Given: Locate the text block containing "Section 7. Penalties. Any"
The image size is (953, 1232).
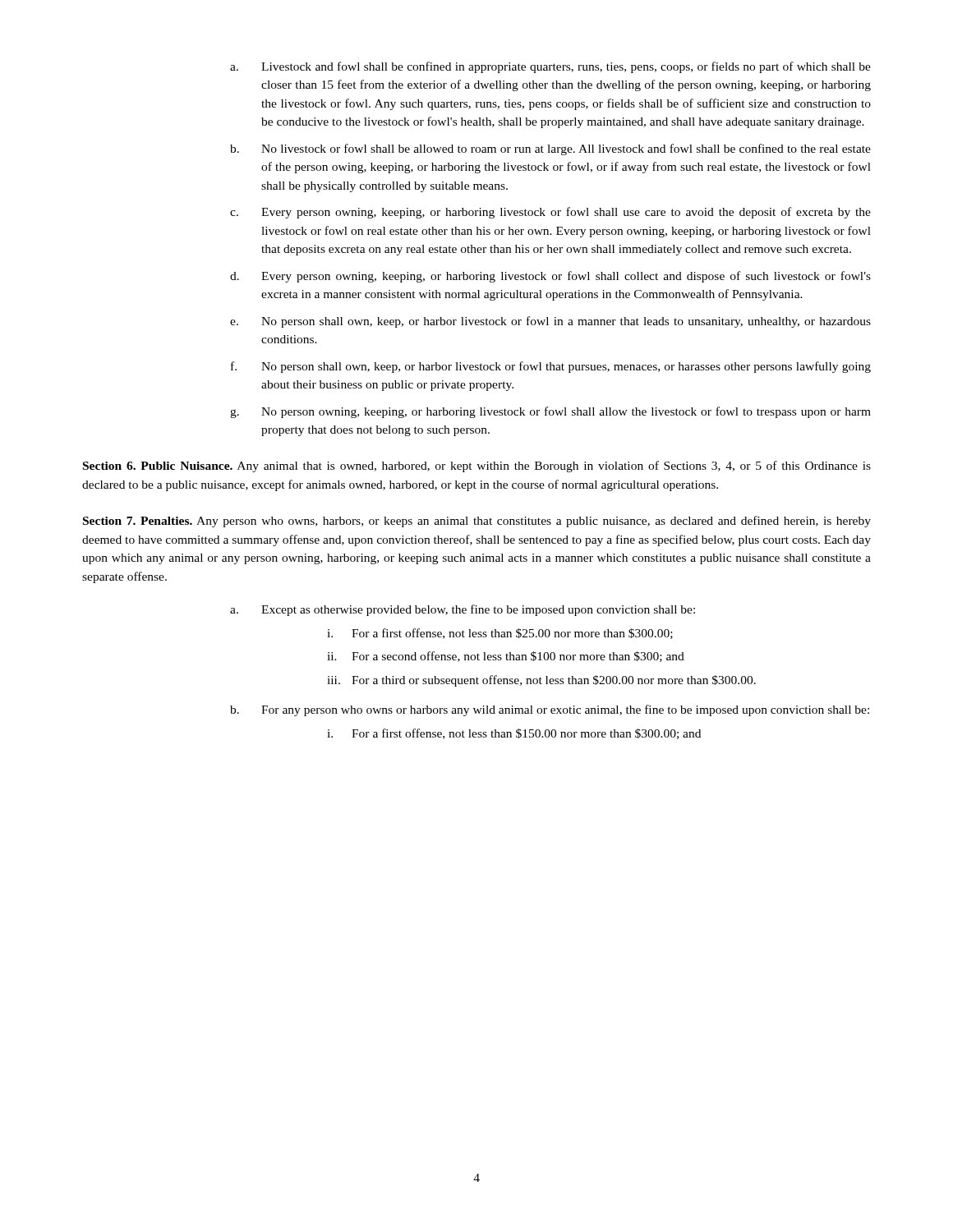Looking at the screenshot, I should pyautogui.click(x=476, y=549).
